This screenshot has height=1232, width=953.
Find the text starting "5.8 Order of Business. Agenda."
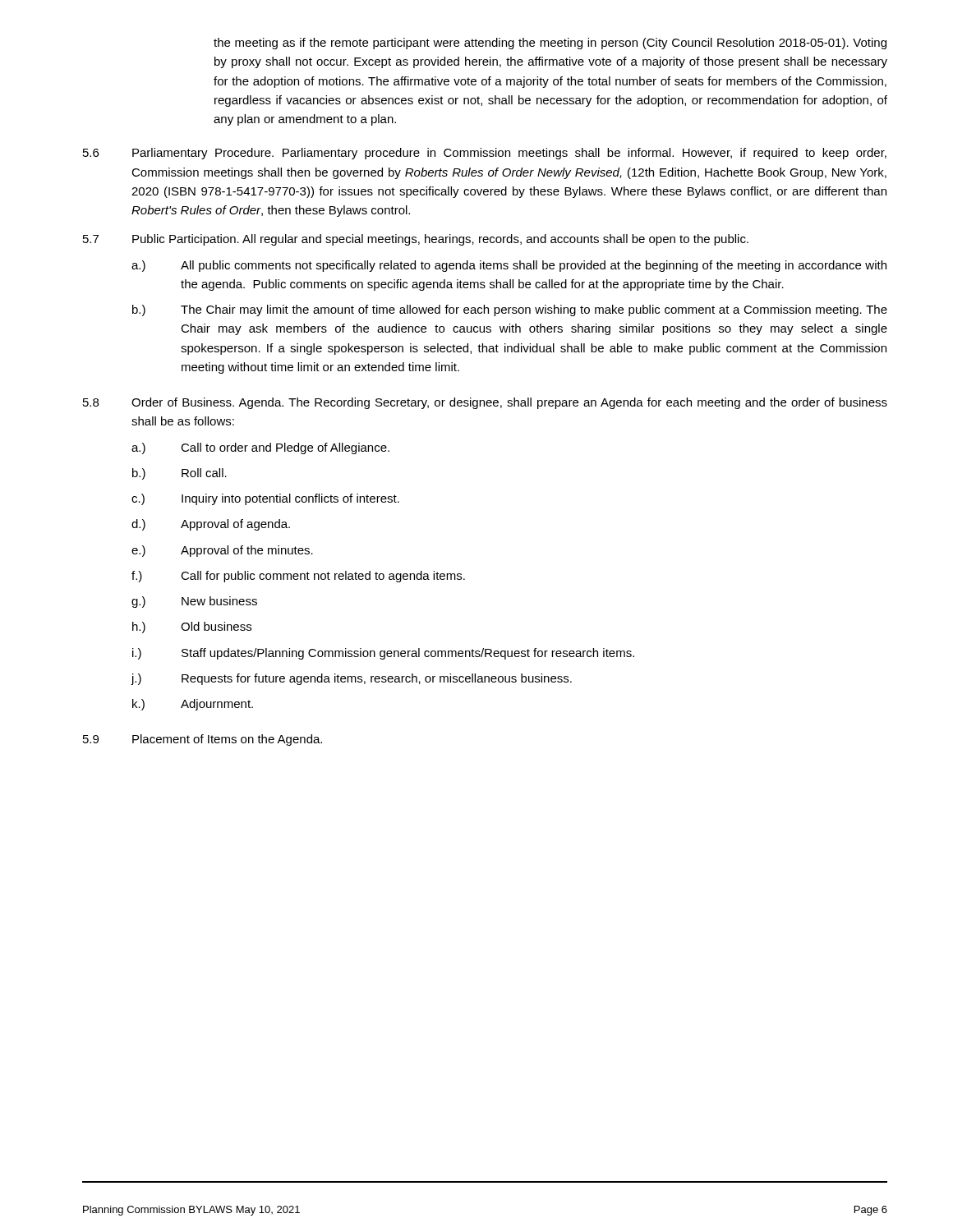(485, 403)
